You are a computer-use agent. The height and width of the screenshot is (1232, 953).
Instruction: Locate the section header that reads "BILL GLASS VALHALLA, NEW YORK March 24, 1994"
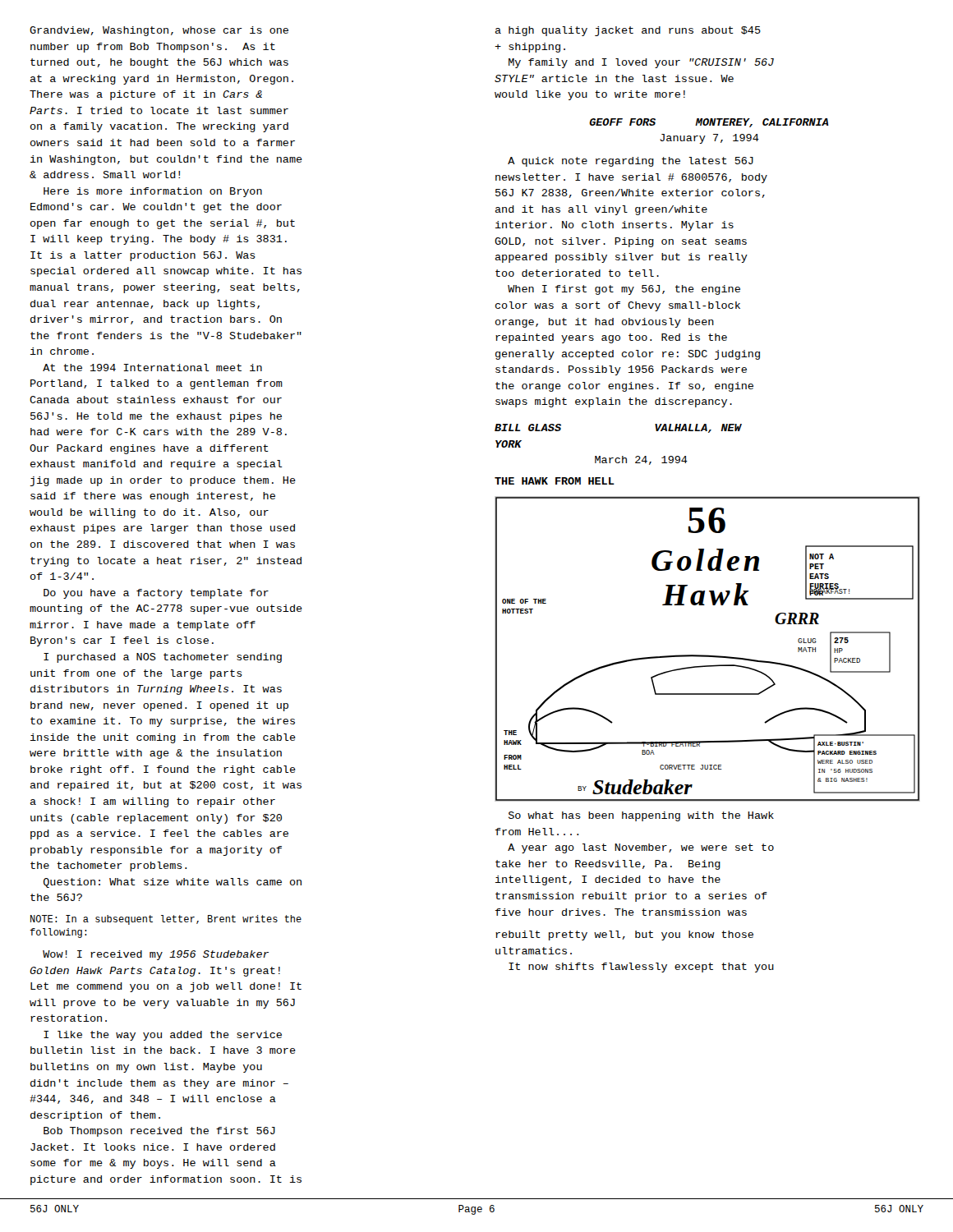[517, 428]
